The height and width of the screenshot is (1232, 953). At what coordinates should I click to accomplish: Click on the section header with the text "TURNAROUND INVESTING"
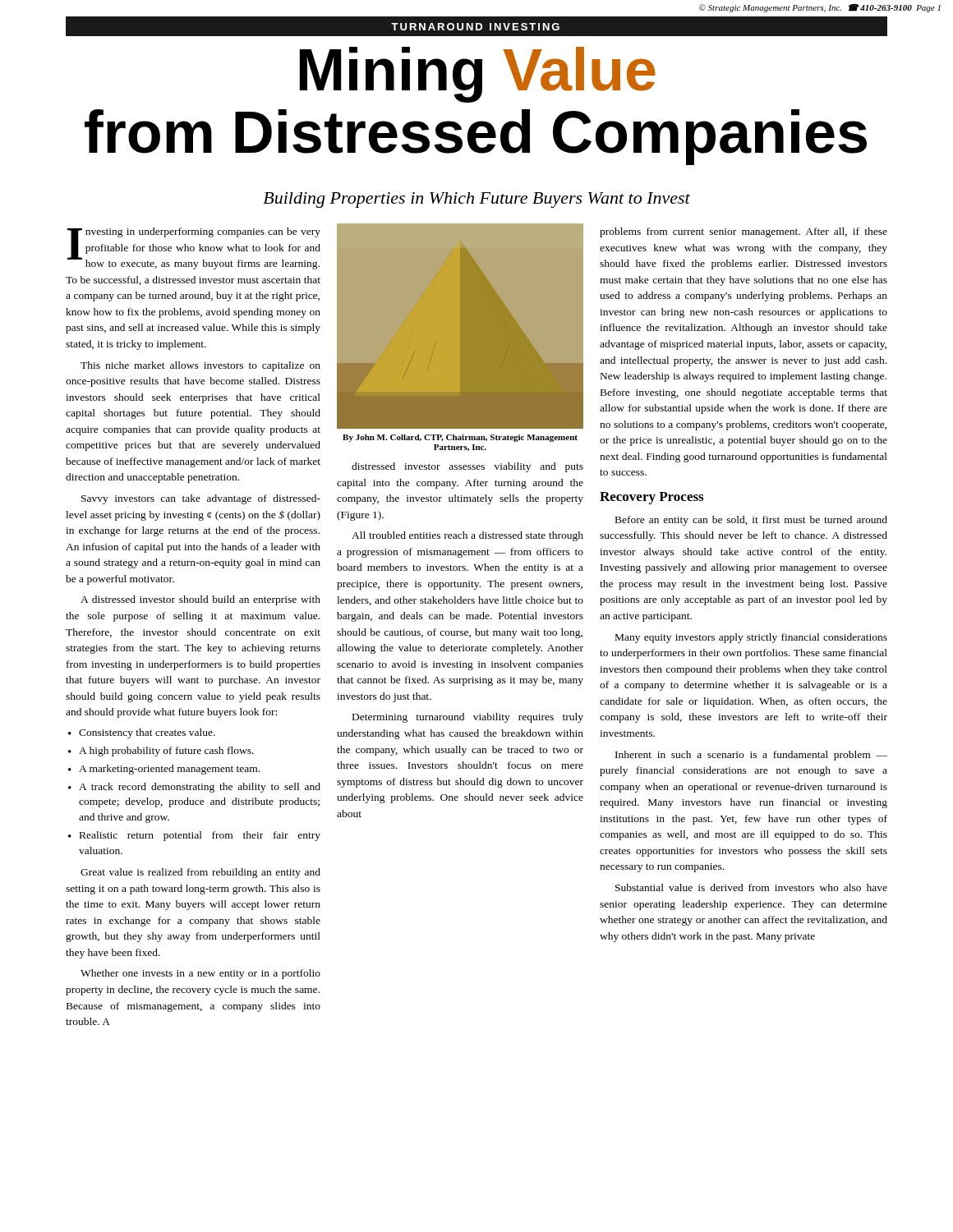click(x=476, y=26)
